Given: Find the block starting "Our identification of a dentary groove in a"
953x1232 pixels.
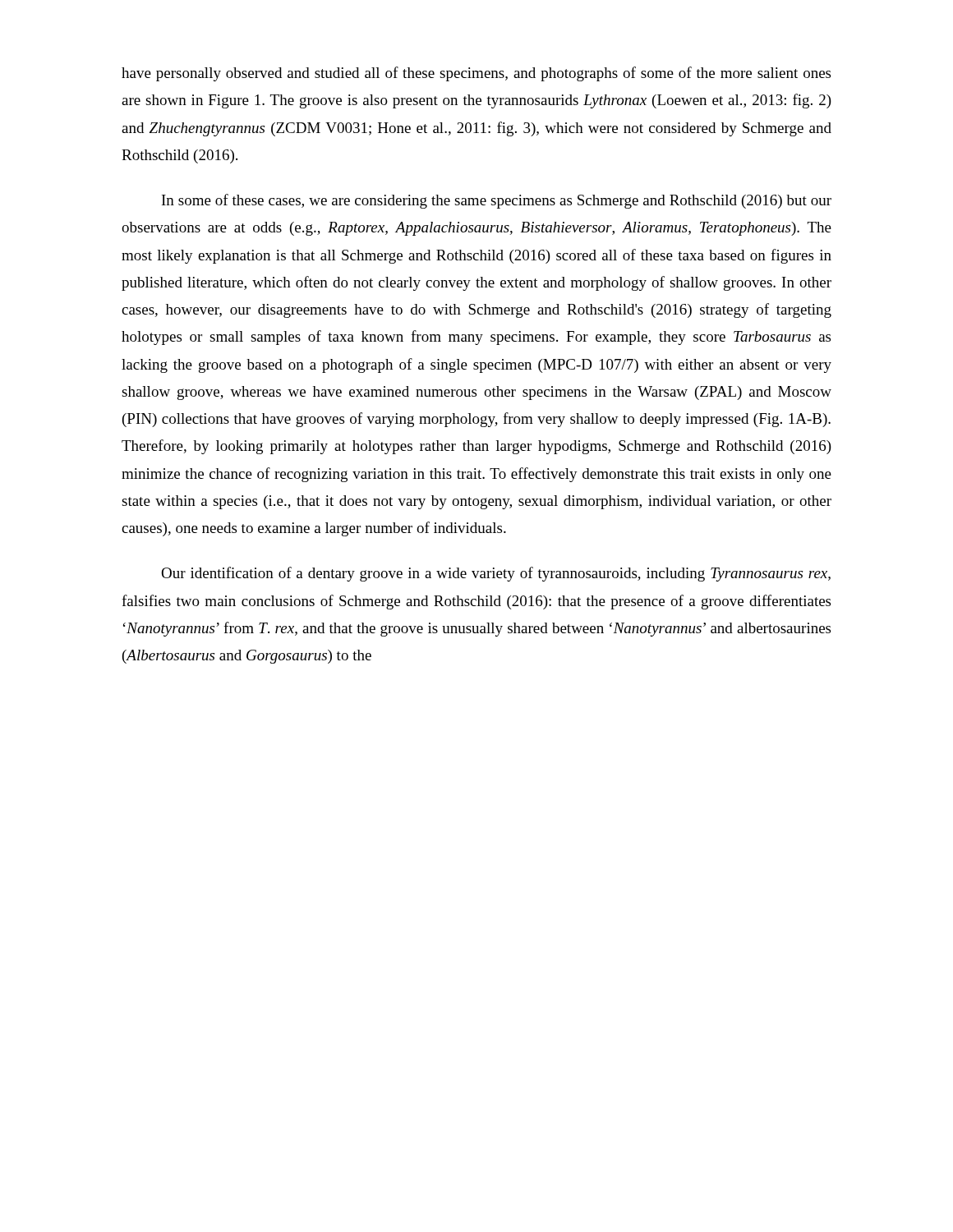Looking at the screenshot, I should [476, 614].
